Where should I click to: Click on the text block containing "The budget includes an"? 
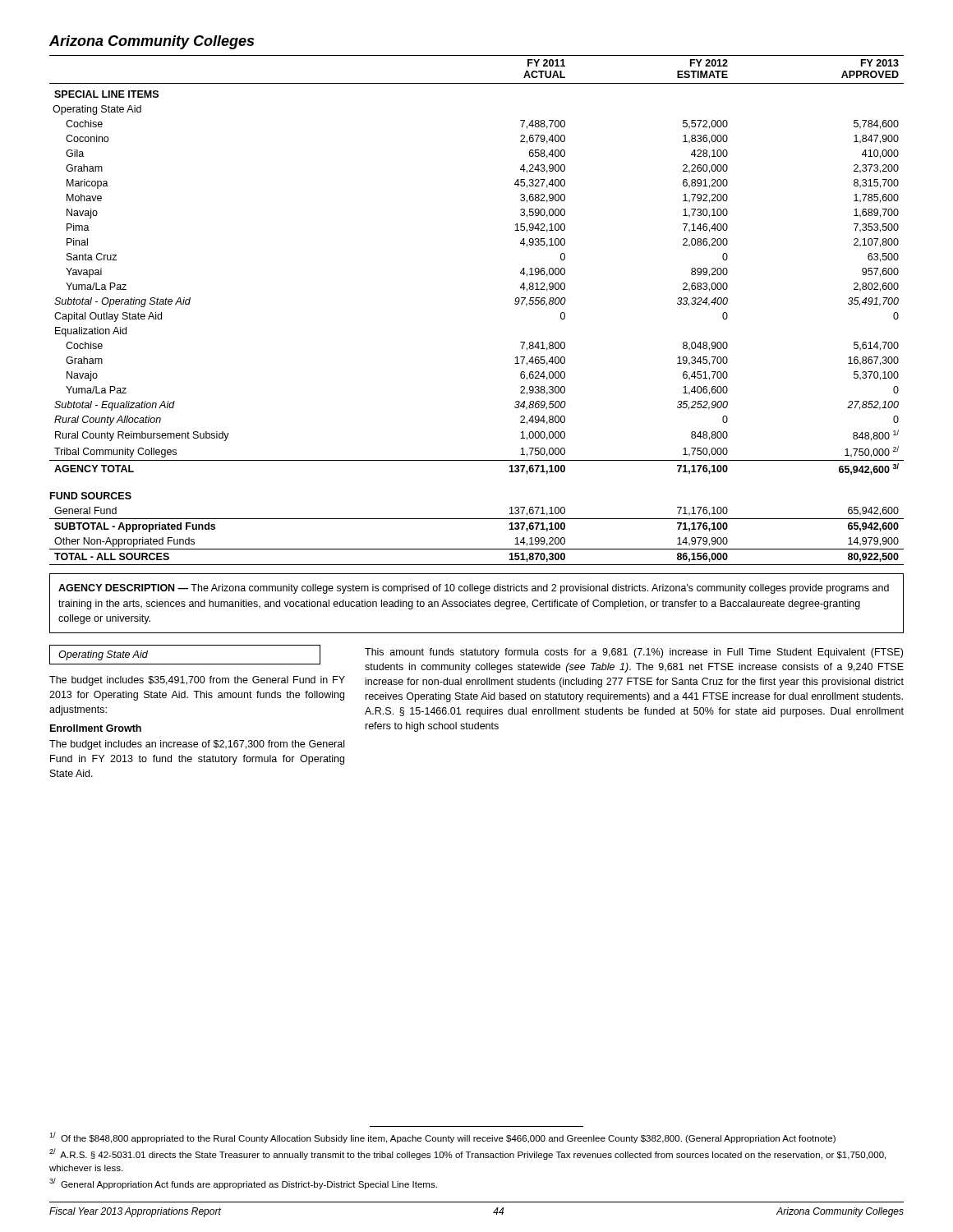(197, 759)
